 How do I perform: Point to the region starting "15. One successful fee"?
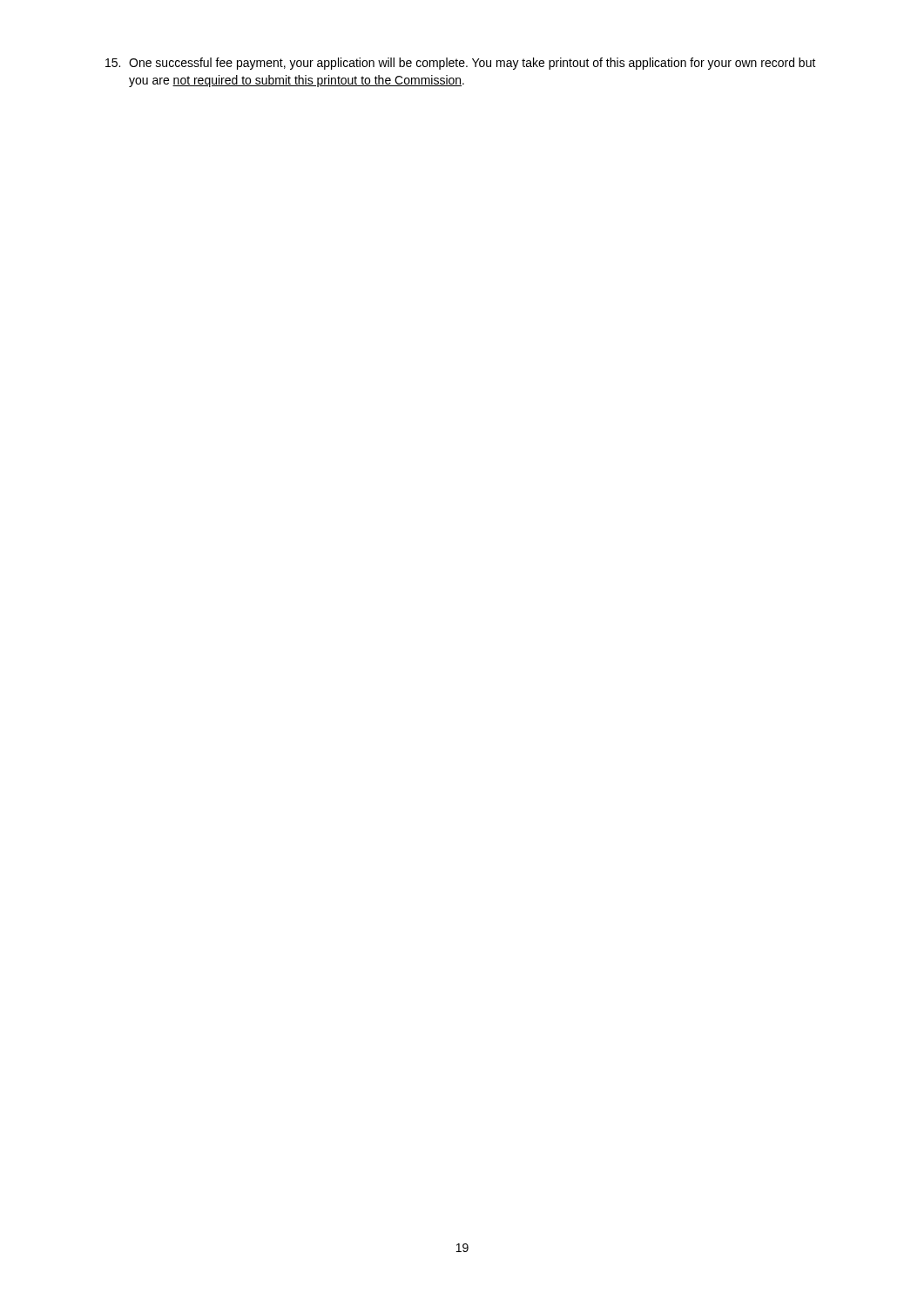click(x=462, y=72)
